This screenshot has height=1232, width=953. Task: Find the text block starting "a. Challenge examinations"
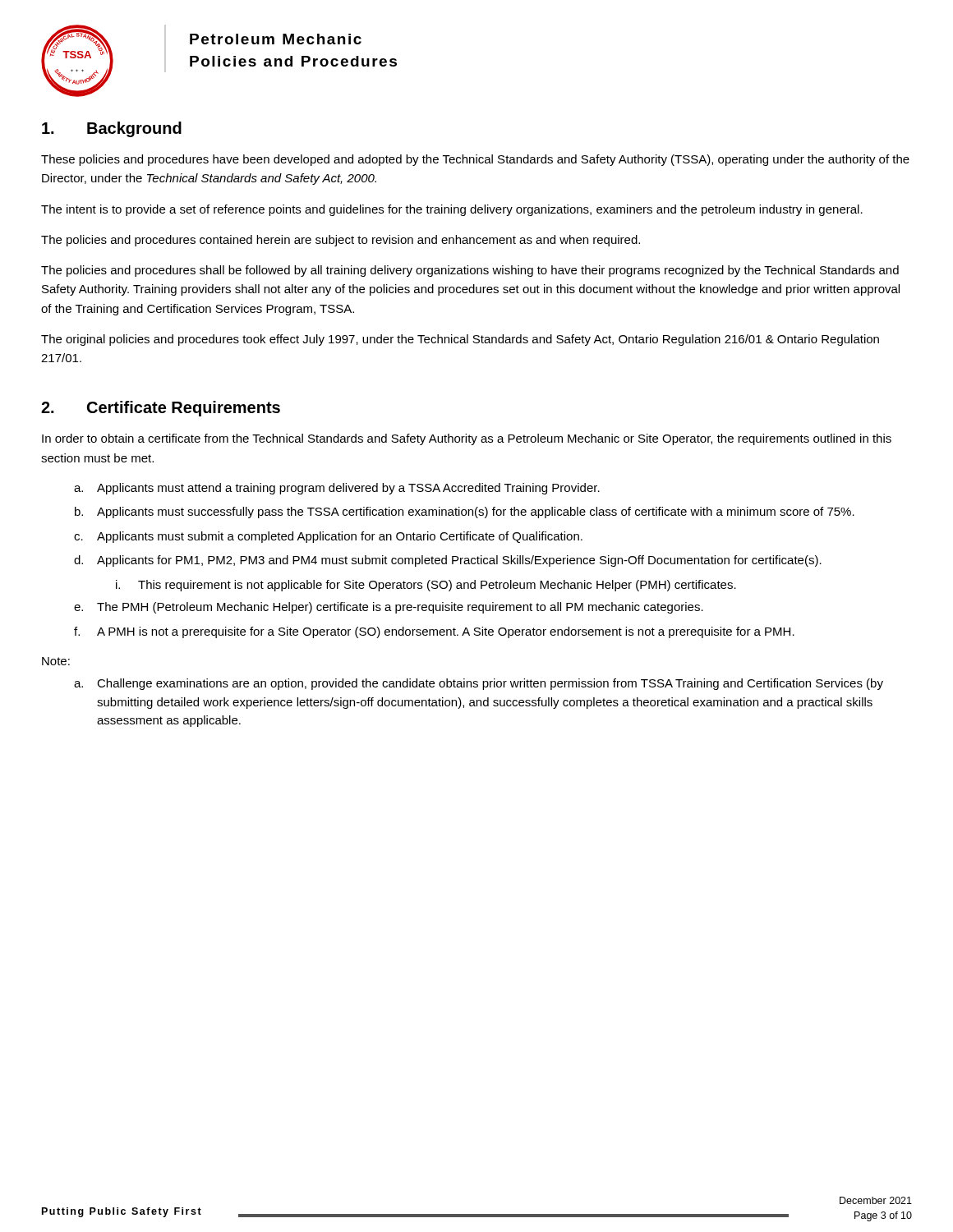point(493,702)
